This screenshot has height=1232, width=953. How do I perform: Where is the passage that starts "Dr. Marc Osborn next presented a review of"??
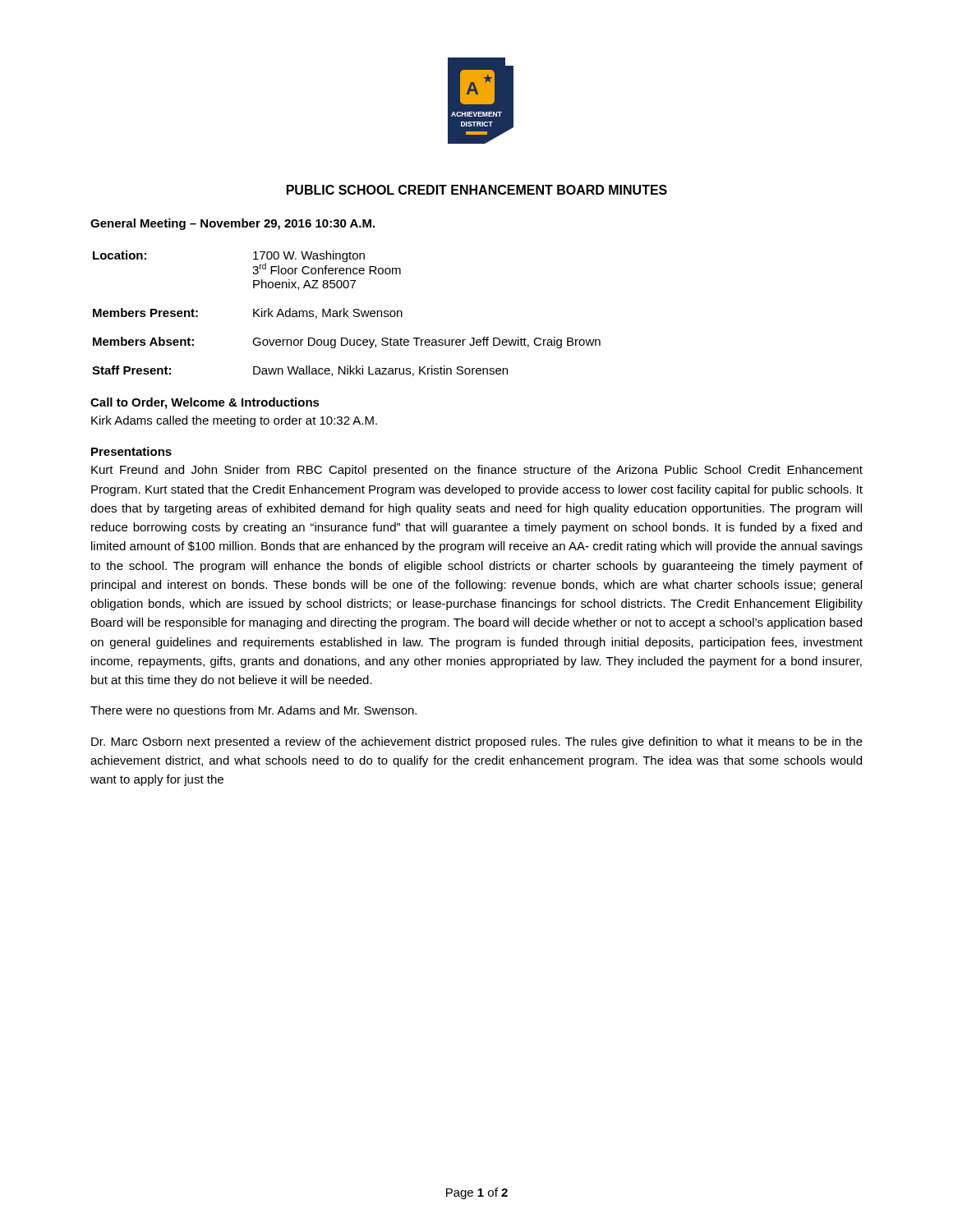(x=476, y=760)
